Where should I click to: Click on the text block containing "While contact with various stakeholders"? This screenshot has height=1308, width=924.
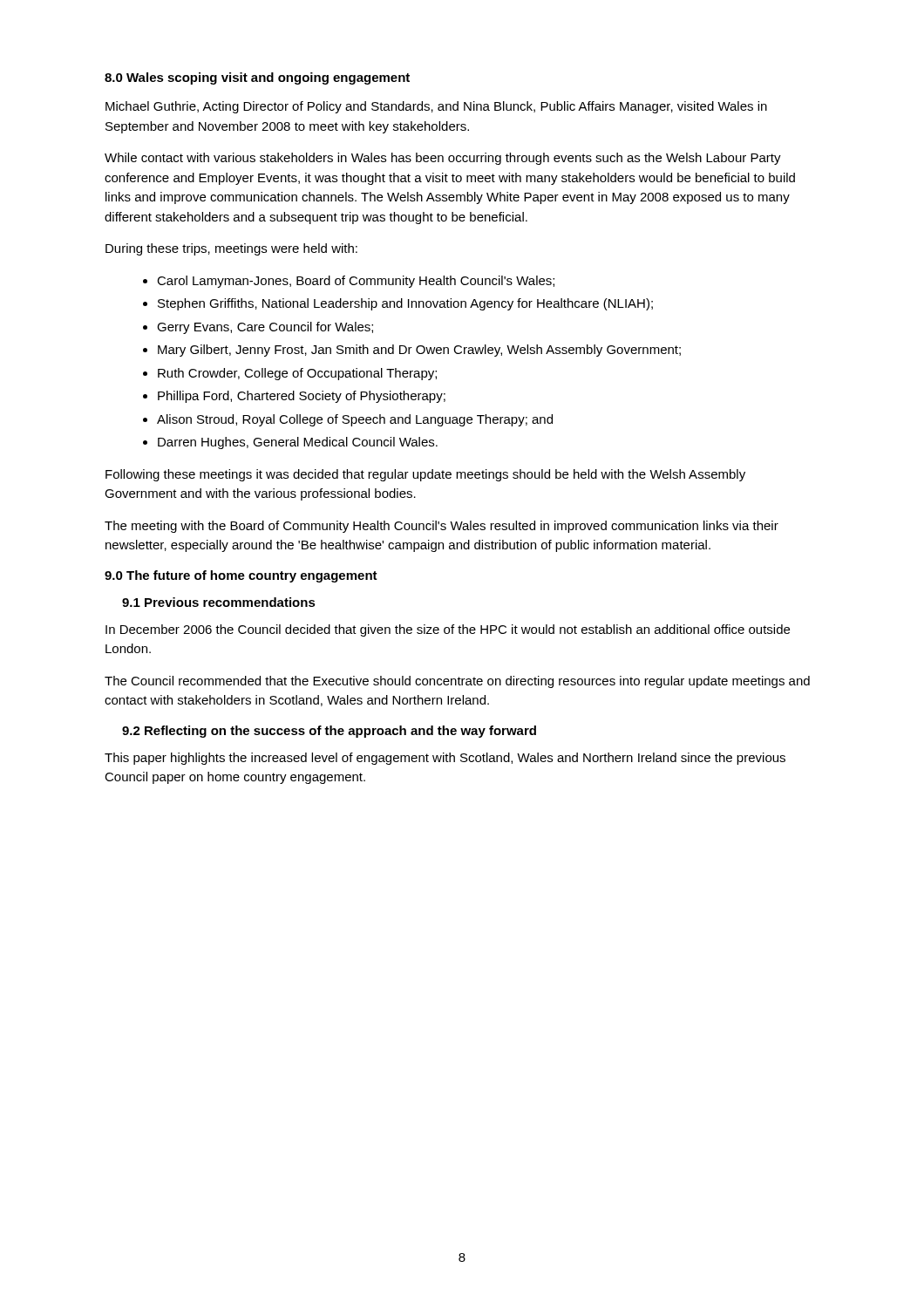point(450,187)
